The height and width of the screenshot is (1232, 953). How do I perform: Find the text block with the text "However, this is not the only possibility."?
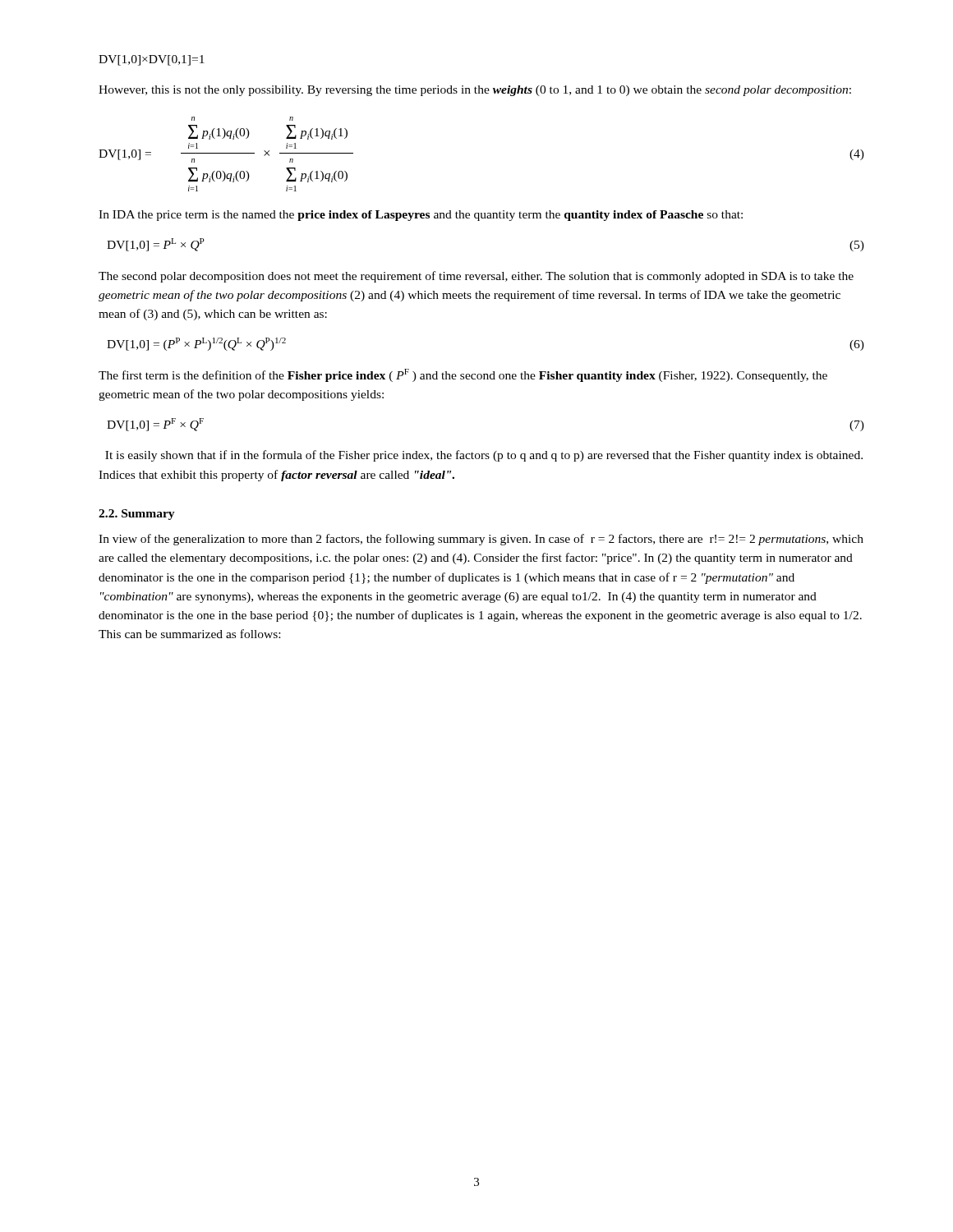click(475, 89)
